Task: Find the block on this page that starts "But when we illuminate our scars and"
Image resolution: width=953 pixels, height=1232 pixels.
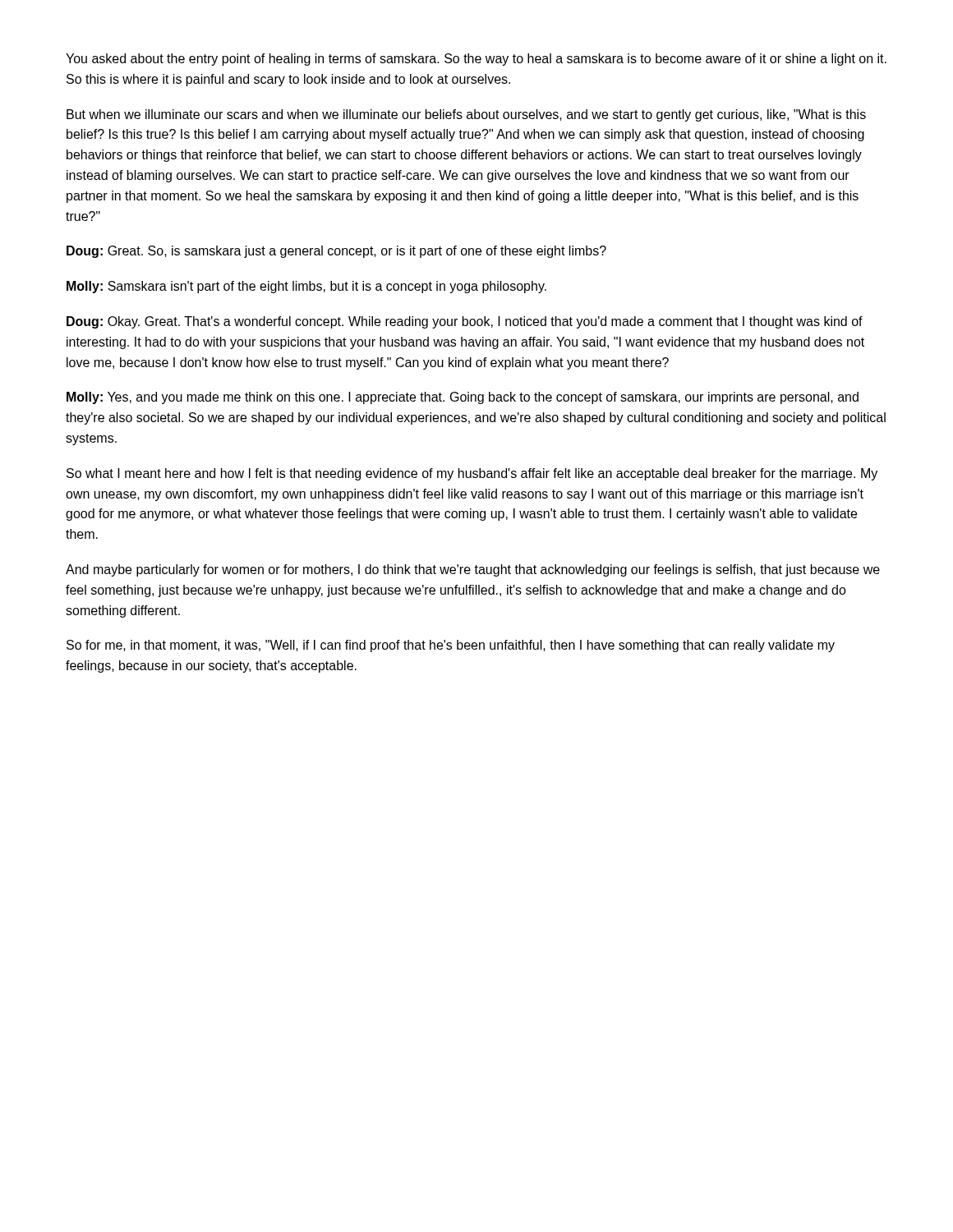Action: pyautogui.click(x=466, y=165)
